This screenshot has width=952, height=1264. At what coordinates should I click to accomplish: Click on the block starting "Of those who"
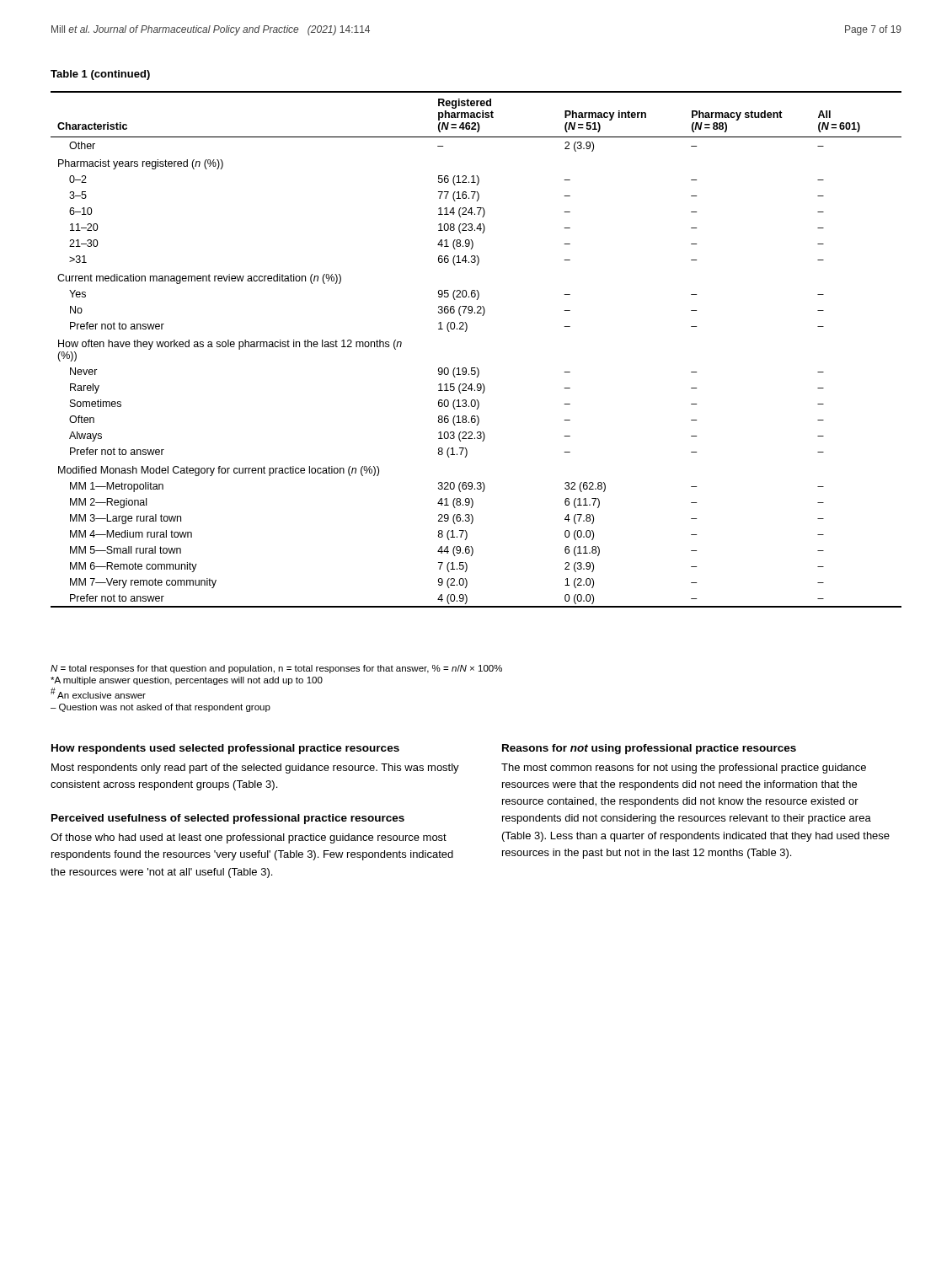point(252,854)
